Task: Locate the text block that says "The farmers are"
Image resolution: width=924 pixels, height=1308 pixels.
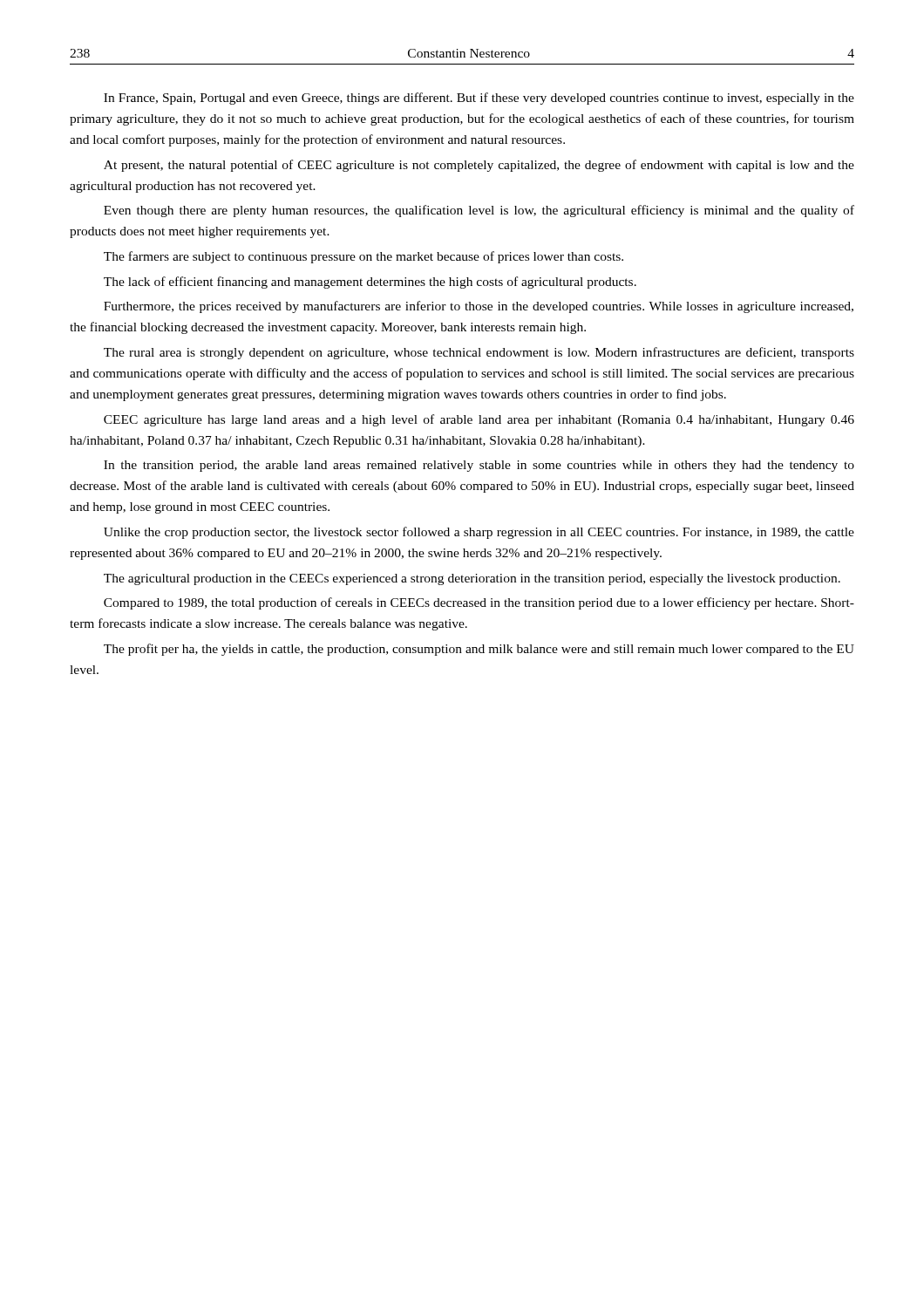Action: pyautogui.click(x=364, y=256)
